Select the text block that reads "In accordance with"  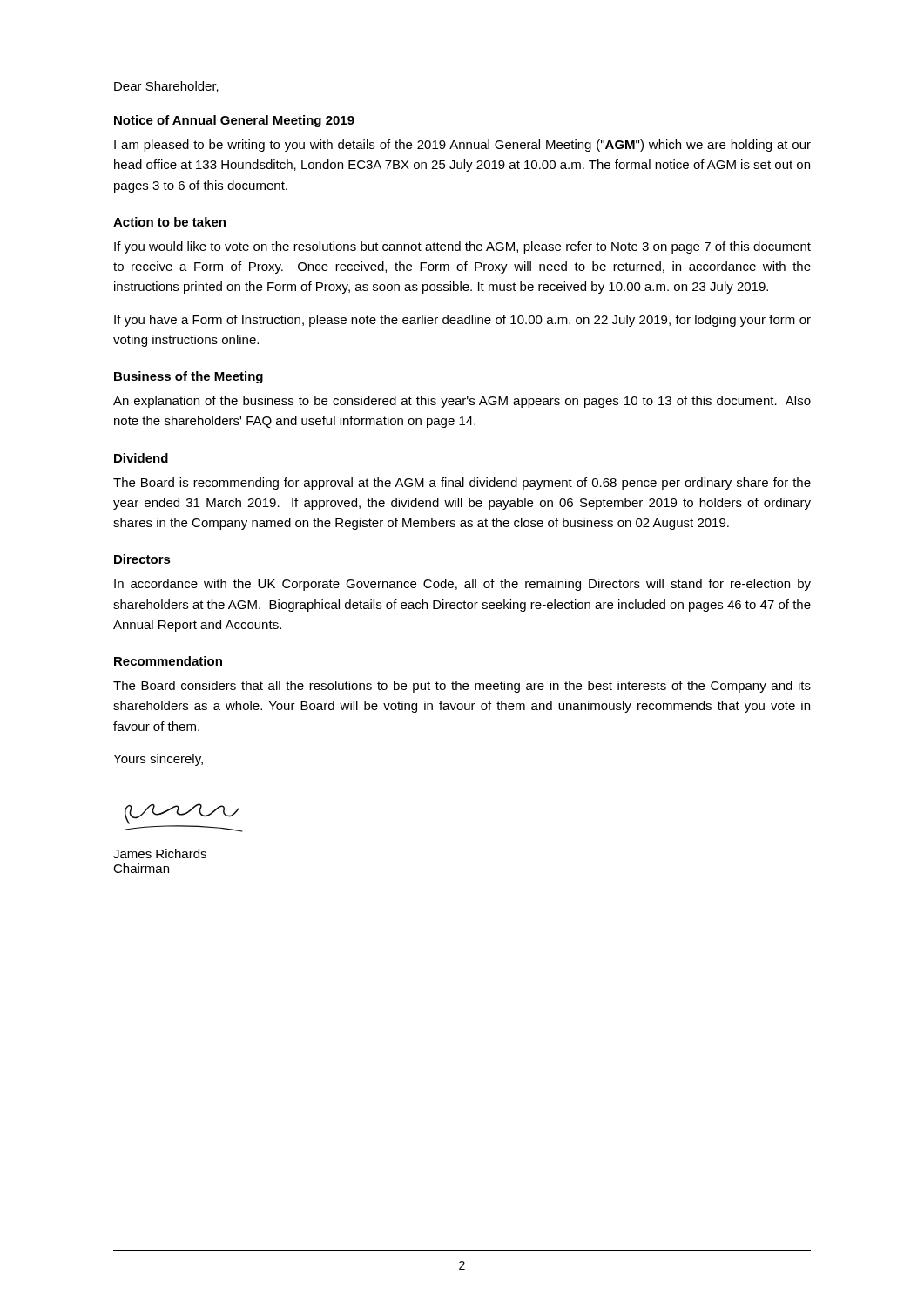462,604
